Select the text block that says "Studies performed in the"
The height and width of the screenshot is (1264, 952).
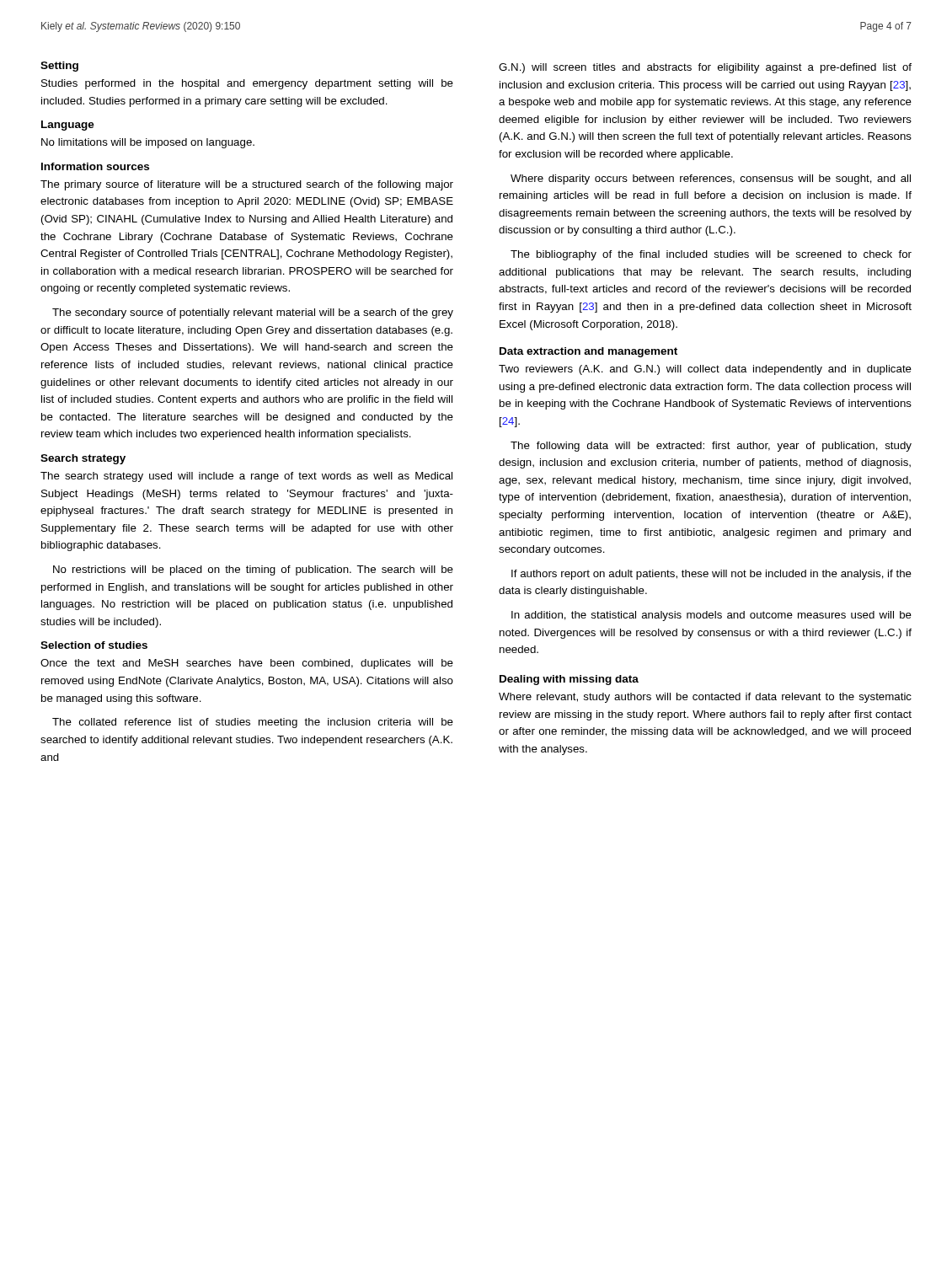coord(247,92)
